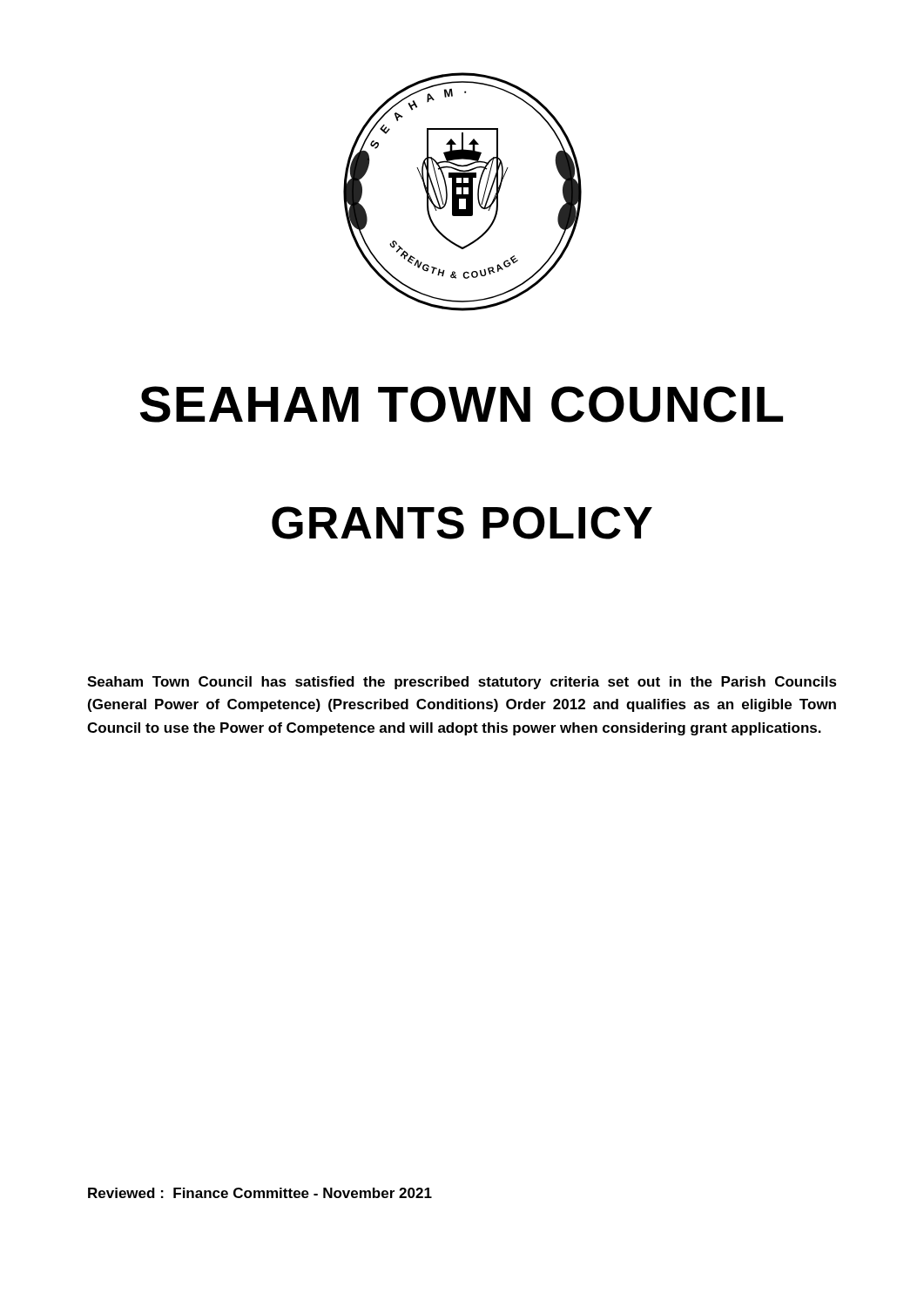Select the logo
The image size is (924, 1307).
click(x=462, y=198)
